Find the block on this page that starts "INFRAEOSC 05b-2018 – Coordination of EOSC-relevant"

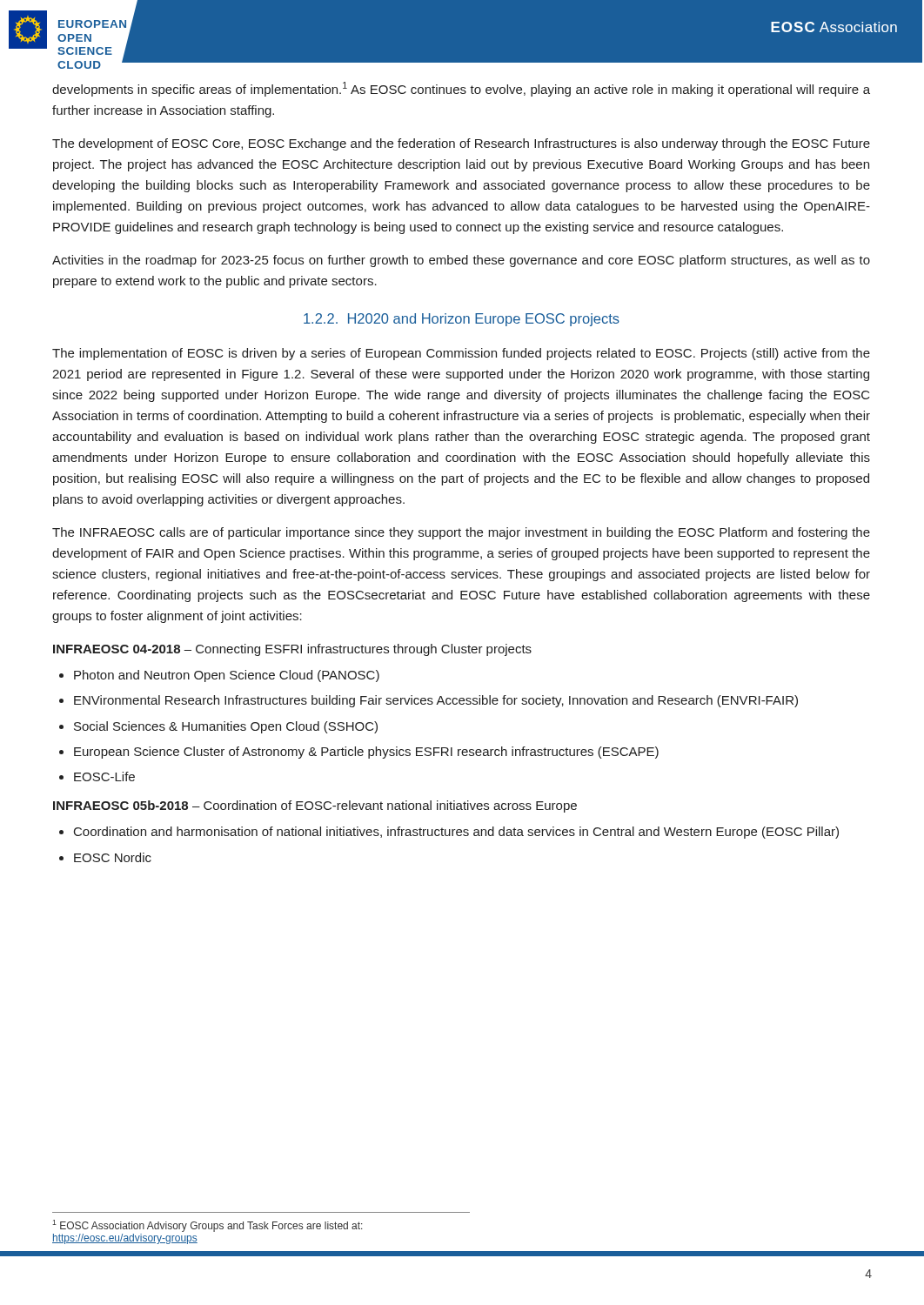click(461, 806)
